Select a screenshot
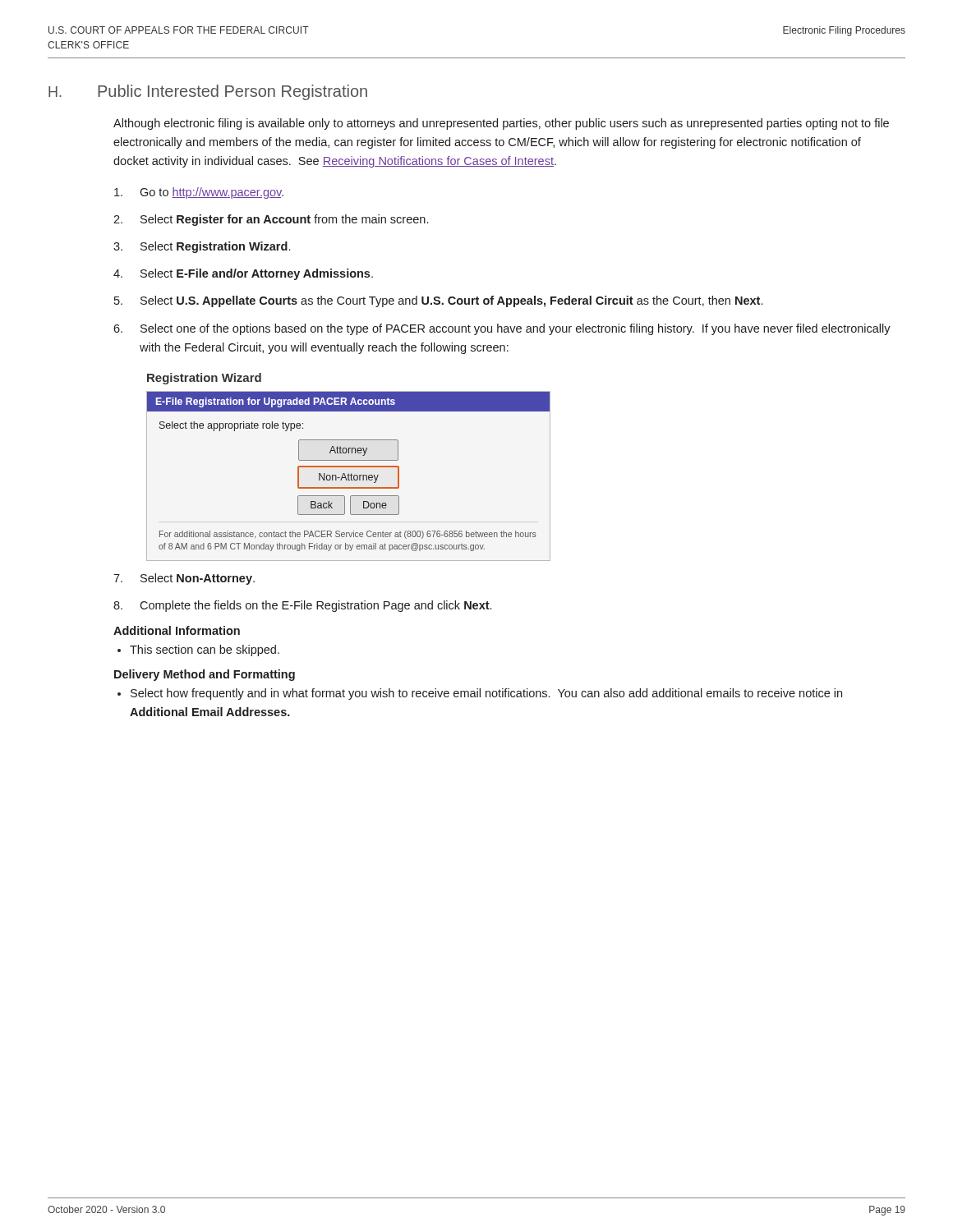Image resolution: width=953 pixels, height=1232 pixels. tap(522, 466)
